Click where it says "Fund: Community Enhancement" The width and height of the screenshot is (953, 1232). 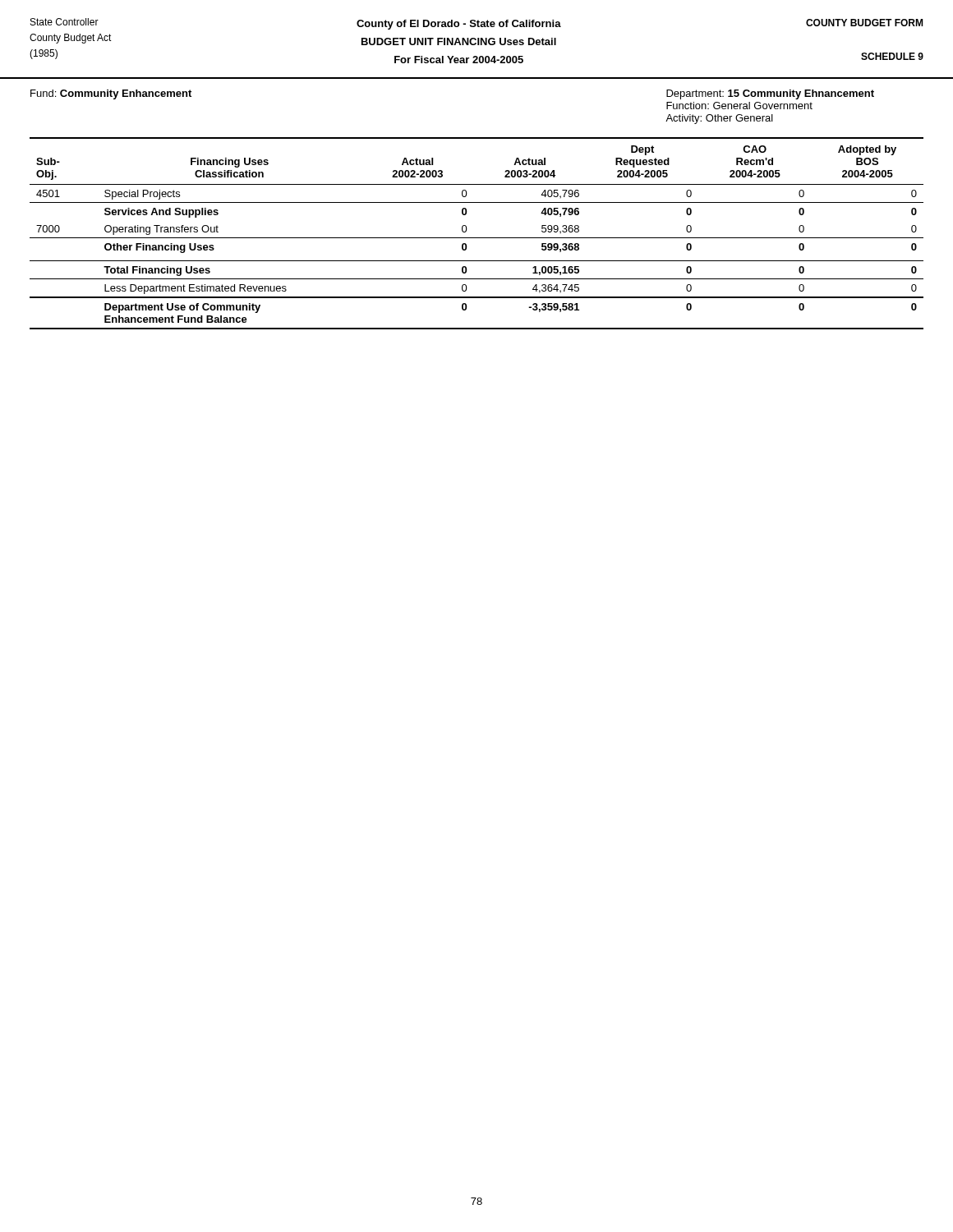pyautogui.click(x=111, y=94)
